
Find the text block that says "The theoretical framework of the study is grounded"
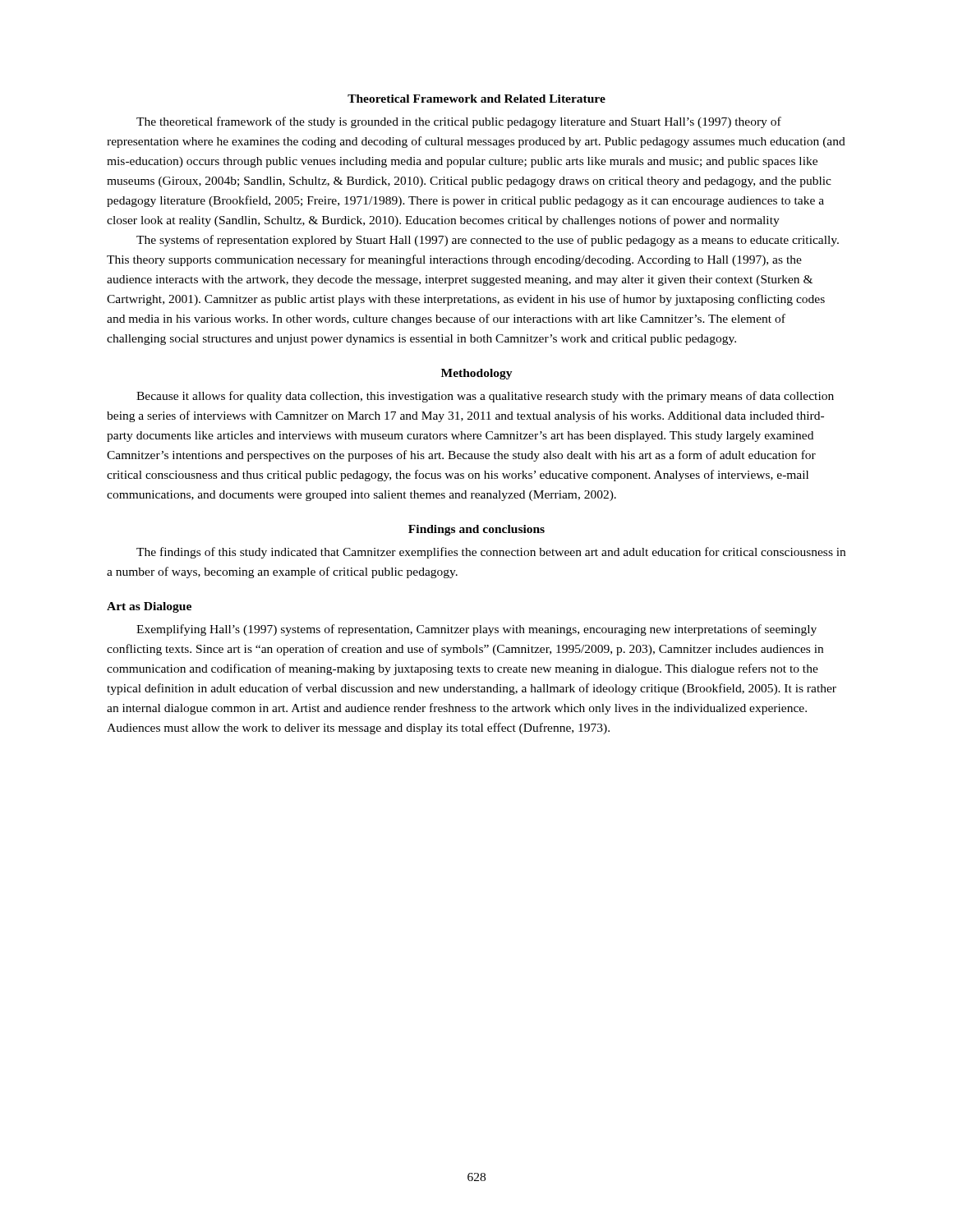(x=476, y=230)
